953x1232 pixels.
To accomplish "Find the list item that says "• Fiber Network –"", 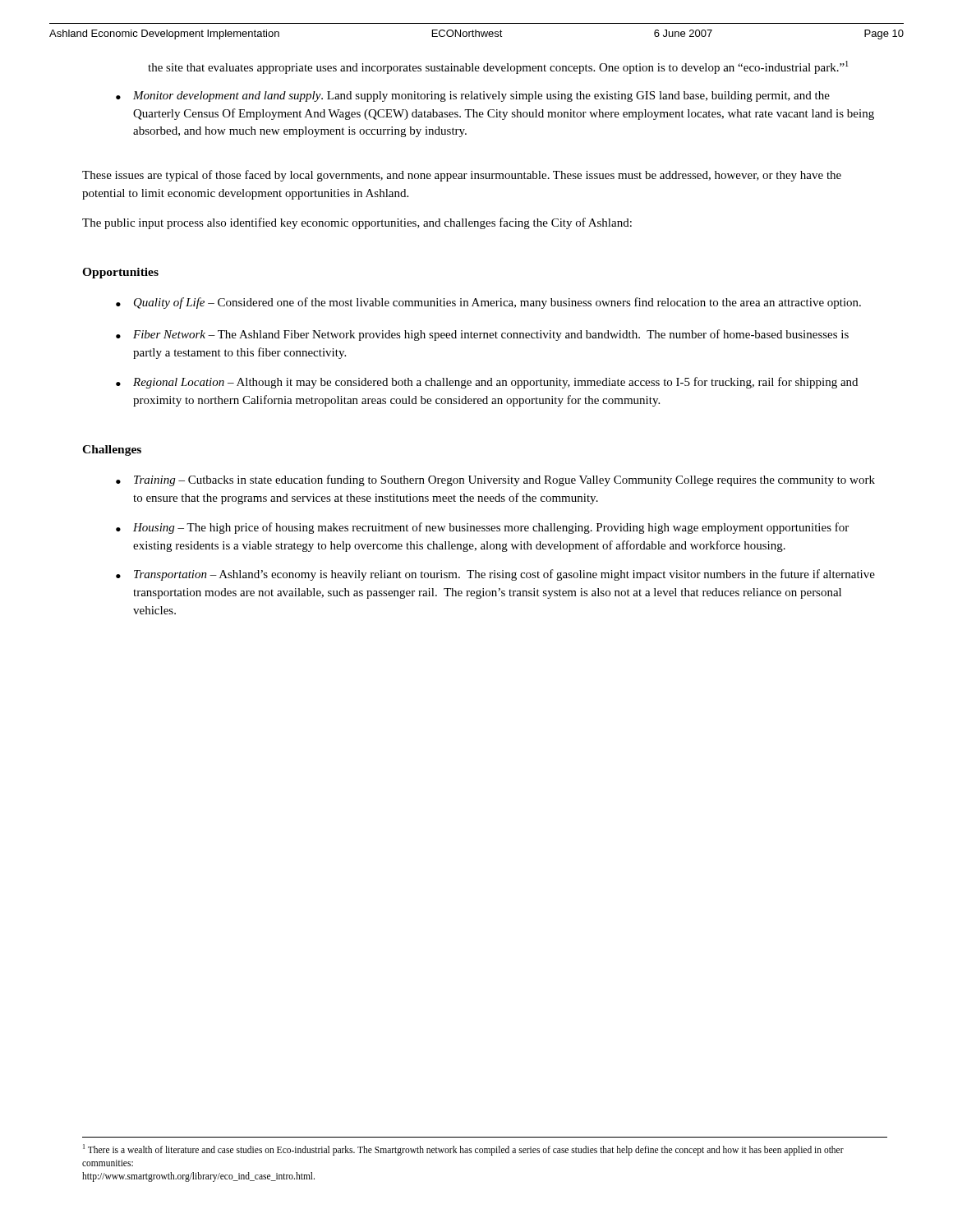I will (x=497, y=344).
